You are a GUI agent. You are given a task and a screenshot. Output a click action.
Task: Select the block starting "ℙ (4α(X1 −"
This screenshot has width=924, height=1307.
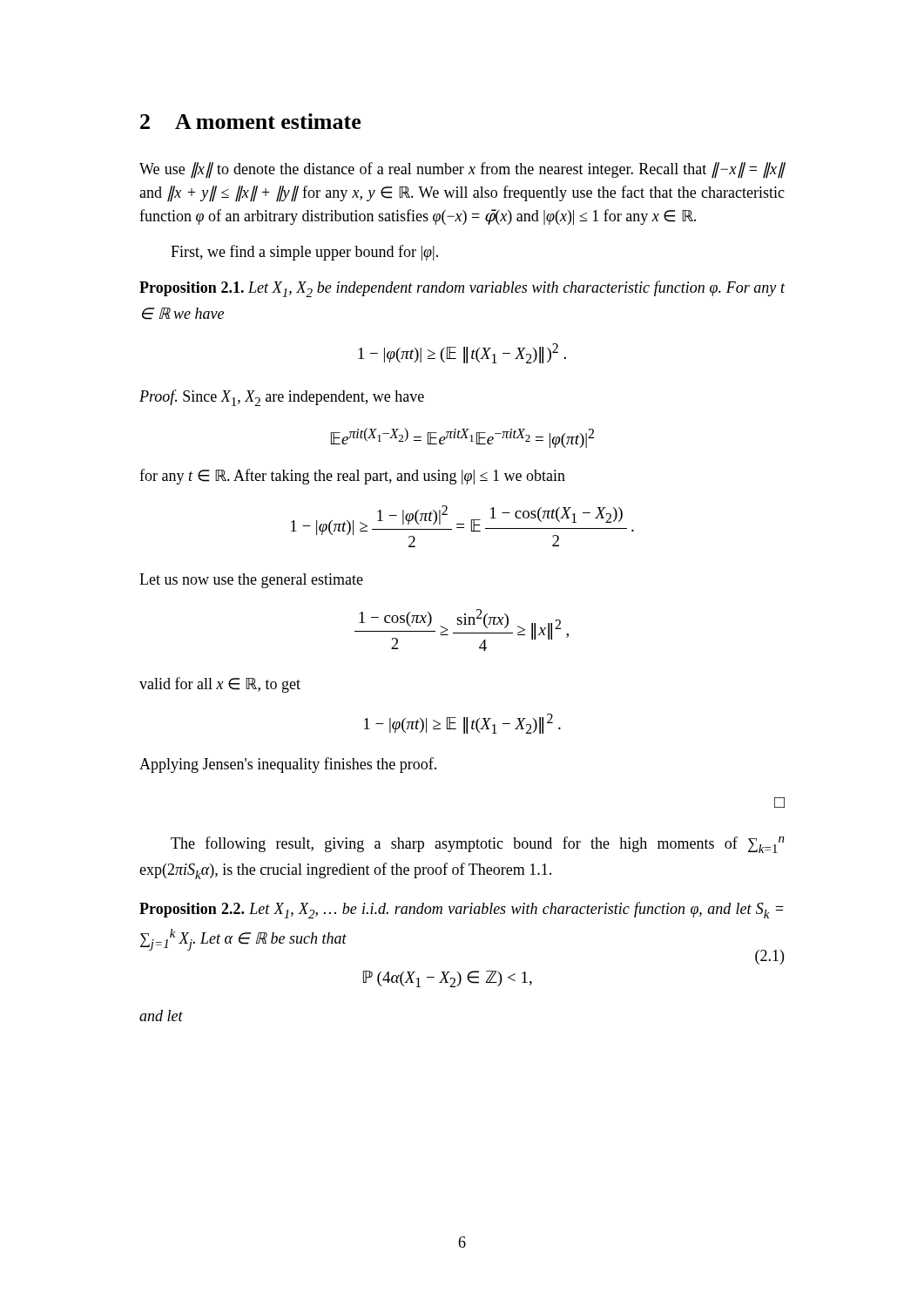[x=462, y=979]
